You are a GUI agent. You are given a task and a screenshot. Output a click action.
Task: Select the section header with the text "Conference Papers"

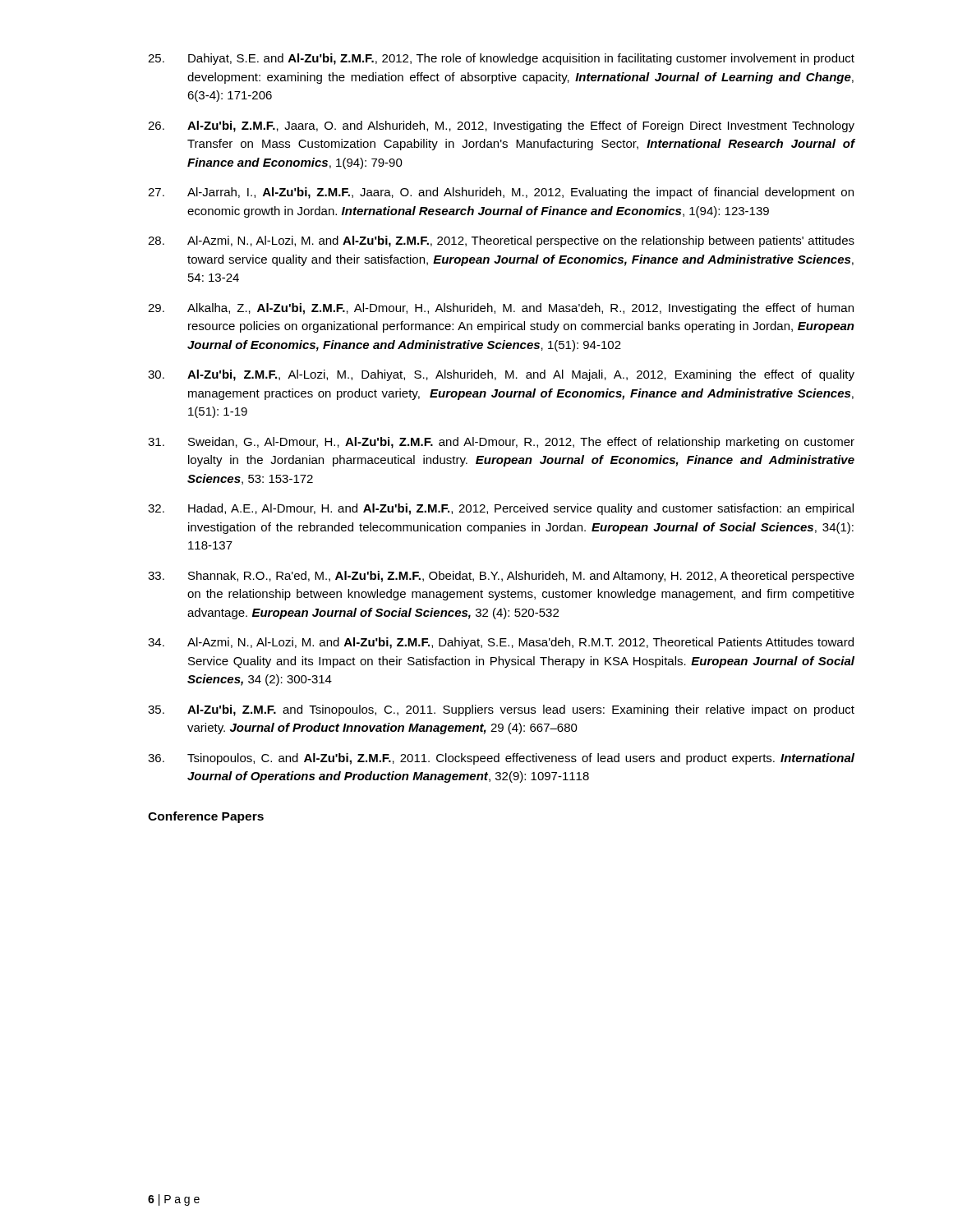206,816
